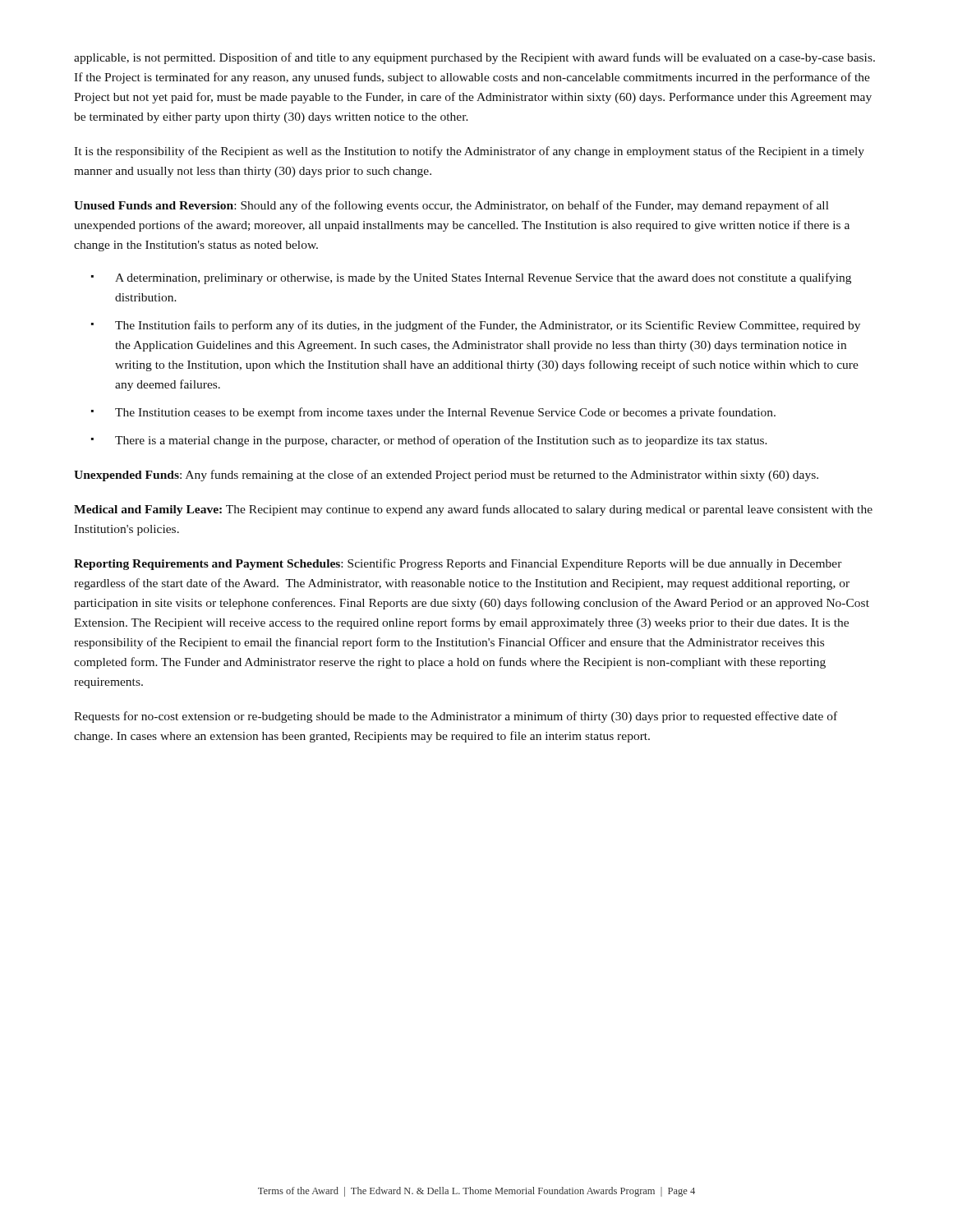This screenshot has width=953, height=1232.
Task: Point to the element starting "There is a material change in the purpose,"
Action: pos(493,440)
